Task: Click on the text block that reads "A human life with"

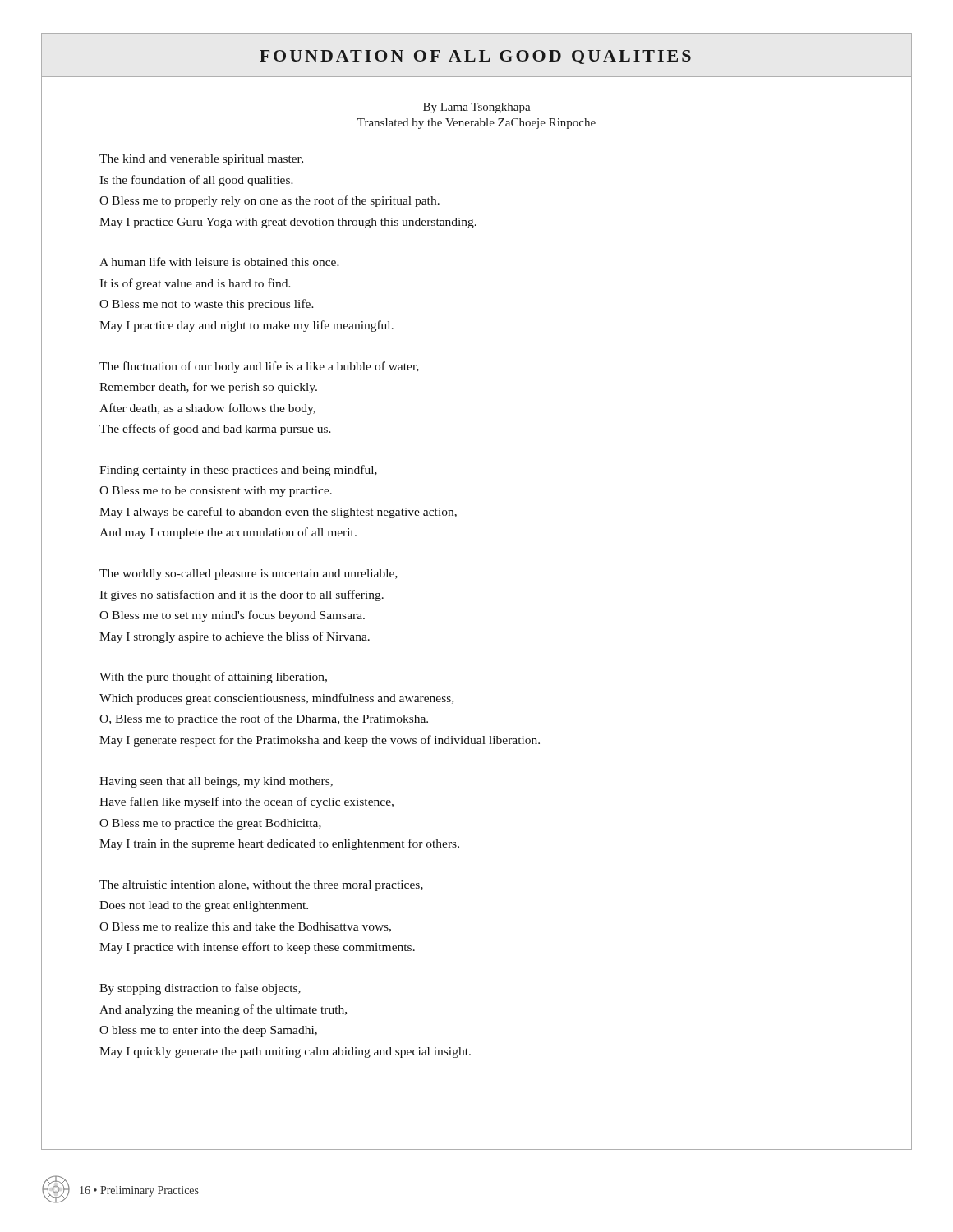Action: point(219,262)
